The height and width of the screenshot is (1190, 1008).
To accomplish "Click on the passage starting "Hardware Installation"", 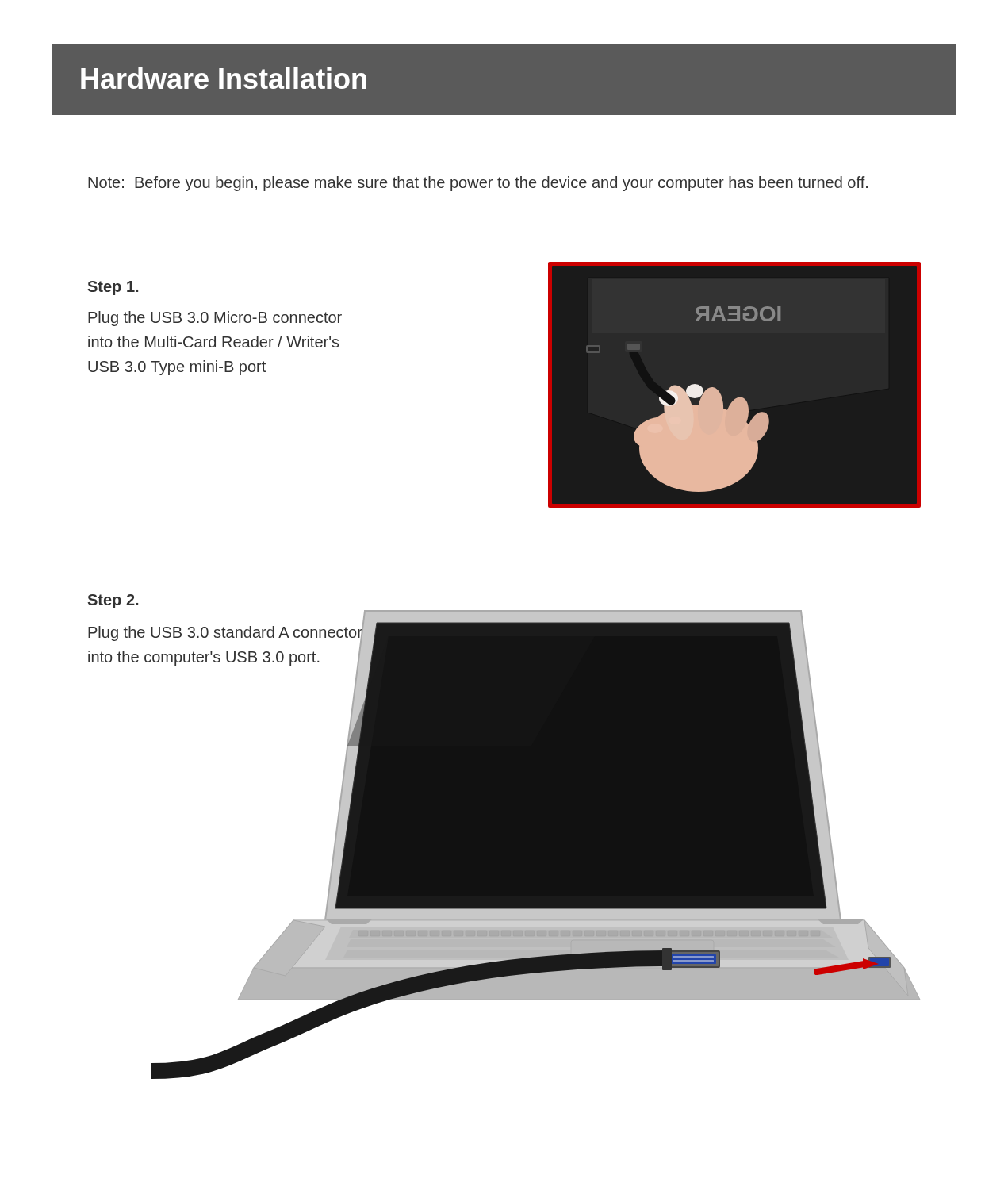I will point(224,79).
